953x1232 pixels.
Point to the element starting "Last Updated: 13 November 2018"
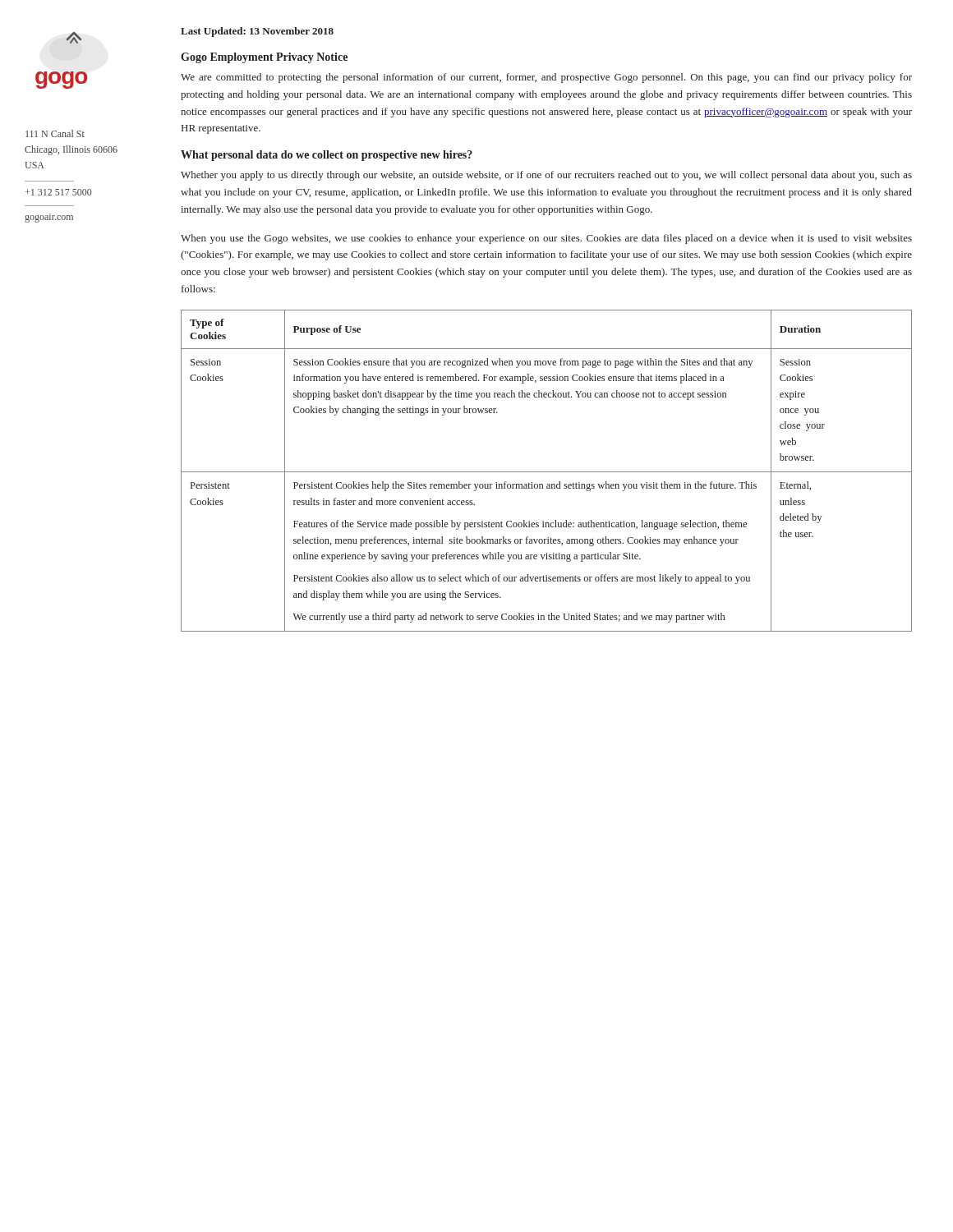point(257,31)
